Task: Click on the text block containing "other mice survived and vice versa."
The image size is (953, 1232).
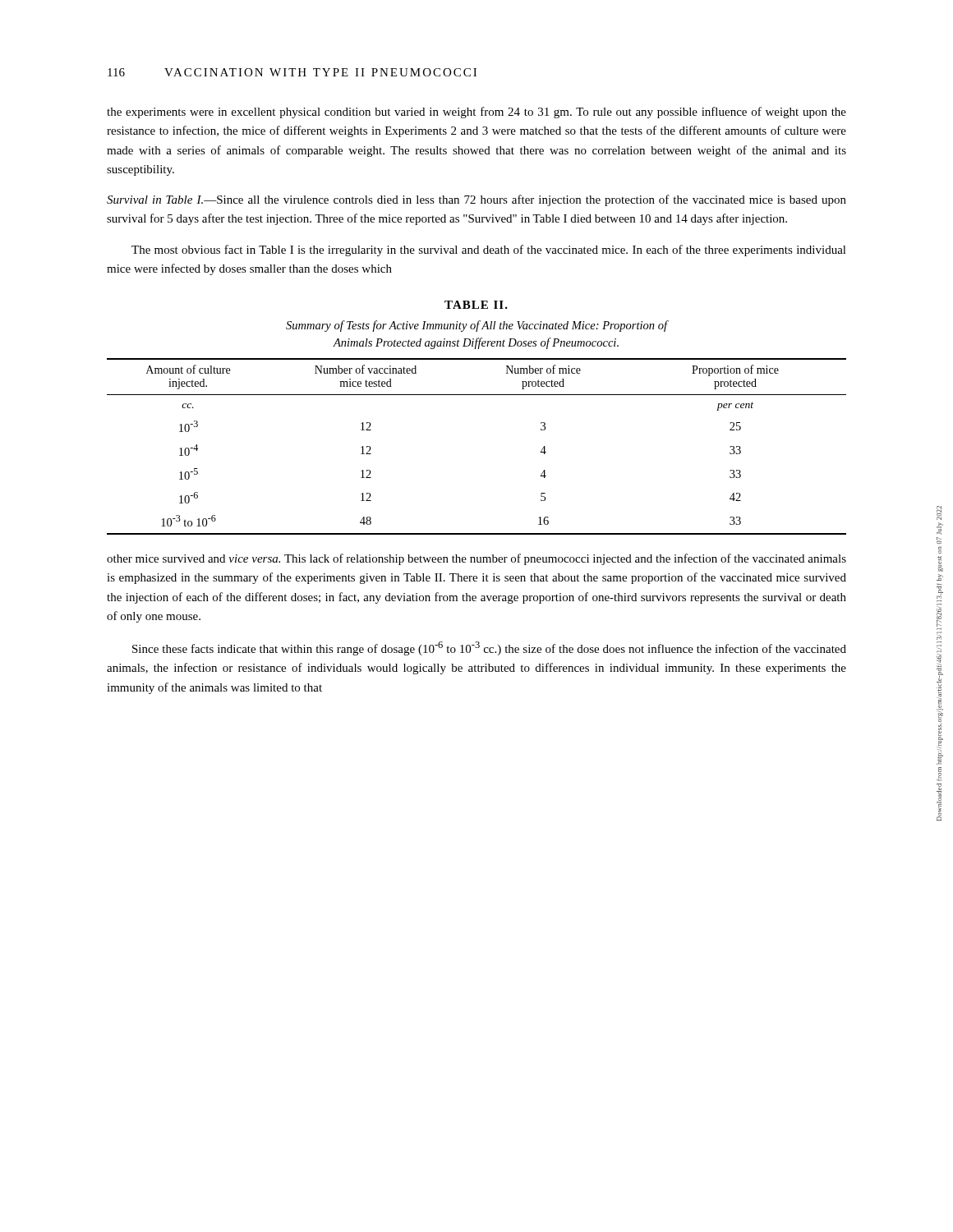Action: pos(476,587)
